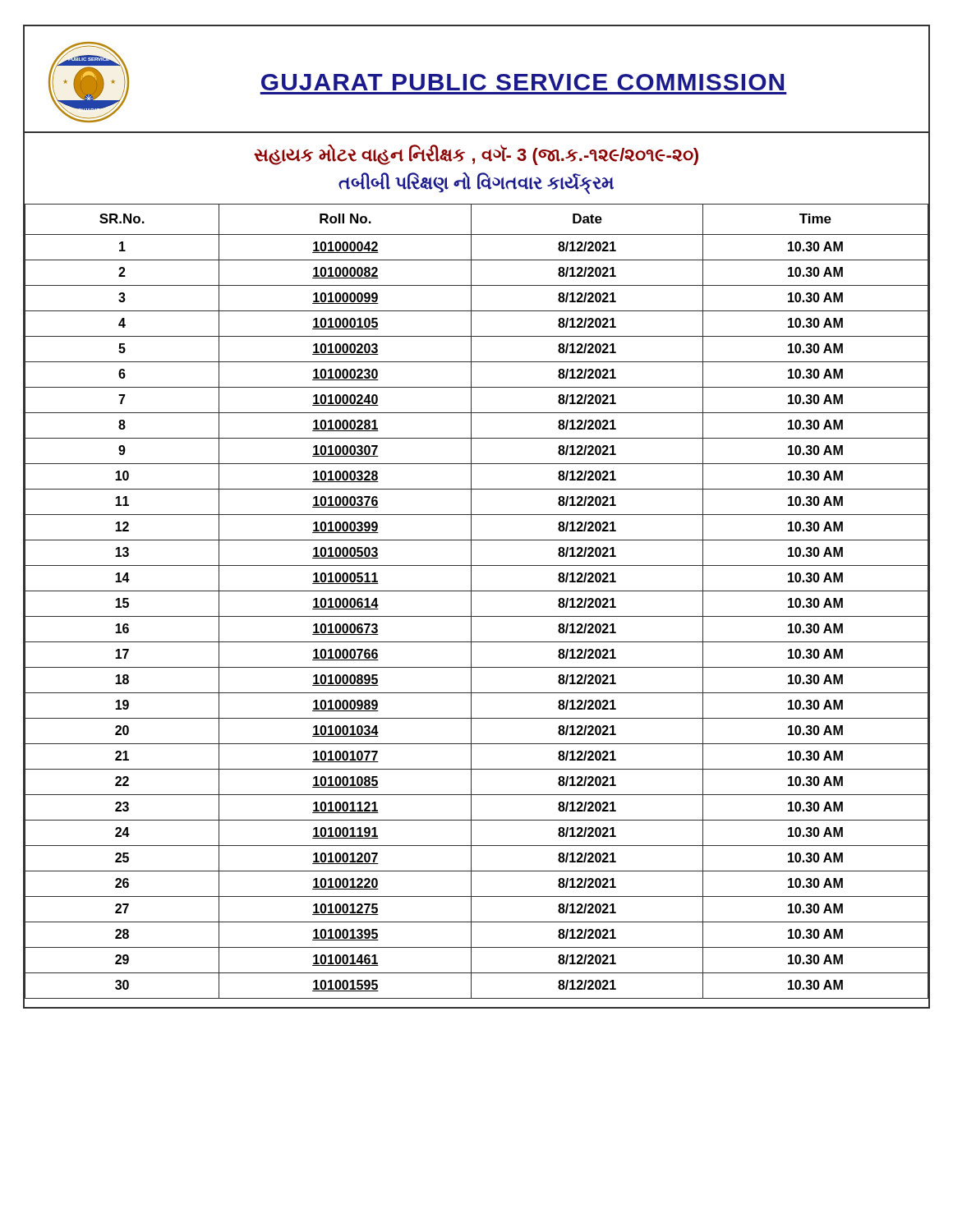Point to the title beginning "સહાયક મોટર વાહન નિરીક્ષક , વગૅ- 3"
The image size is (953, 1232).
(x=476, y=155)
